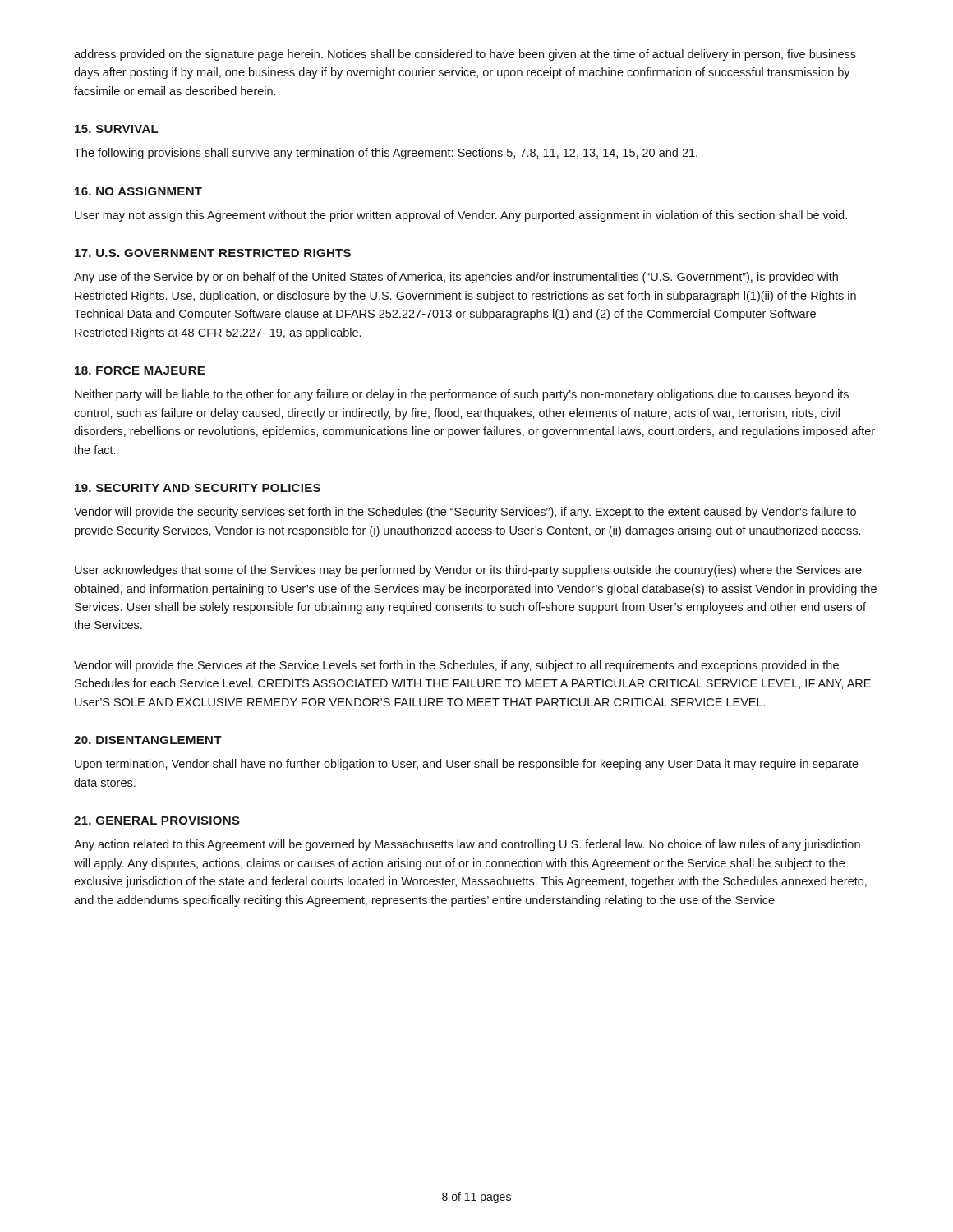
Task: Click on the element starting "The following provisions shall survive"
Action: (x=386, y=153)
